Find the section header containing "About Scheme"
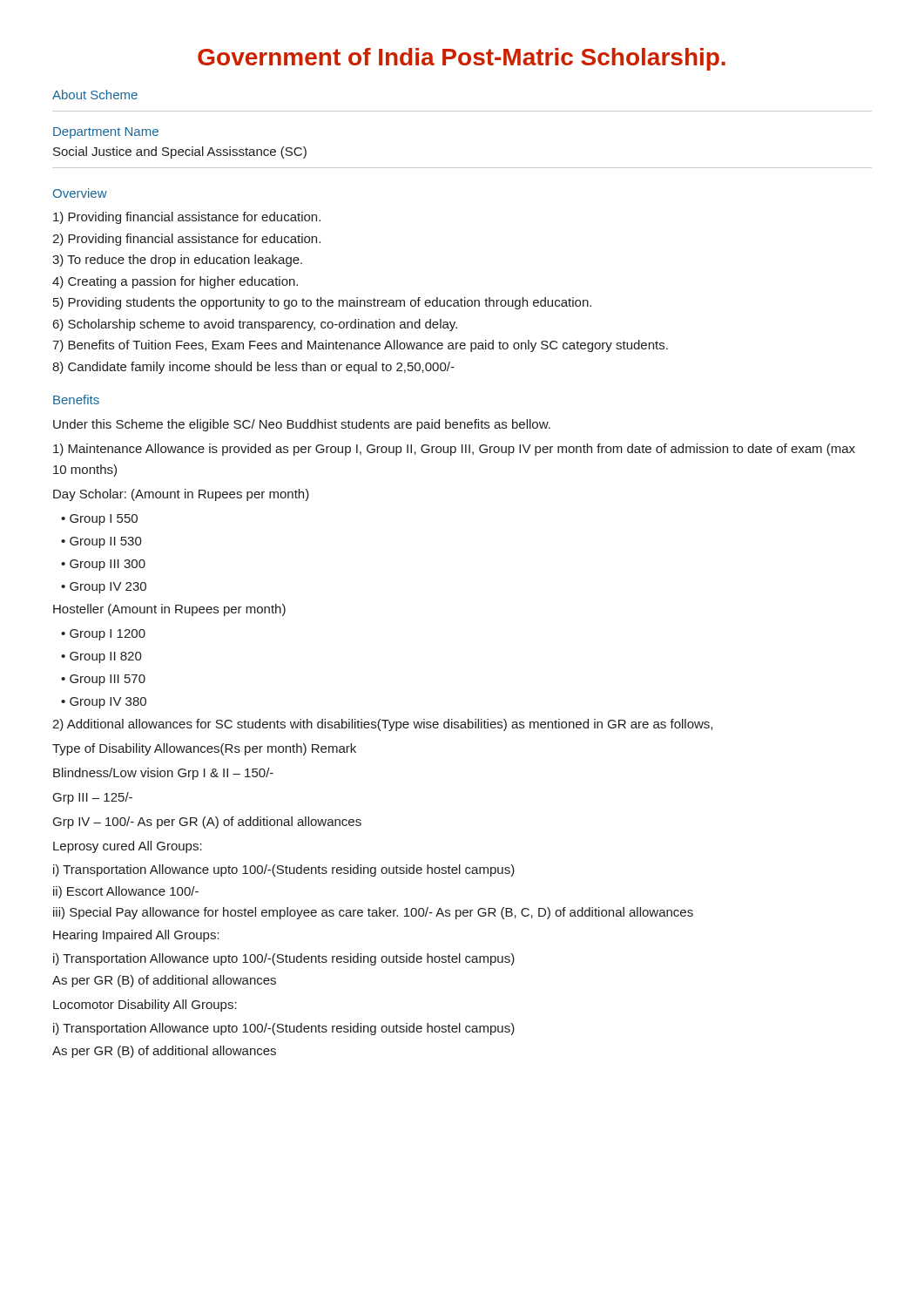This screenshot has height=1307, width=924. (95, 95)
